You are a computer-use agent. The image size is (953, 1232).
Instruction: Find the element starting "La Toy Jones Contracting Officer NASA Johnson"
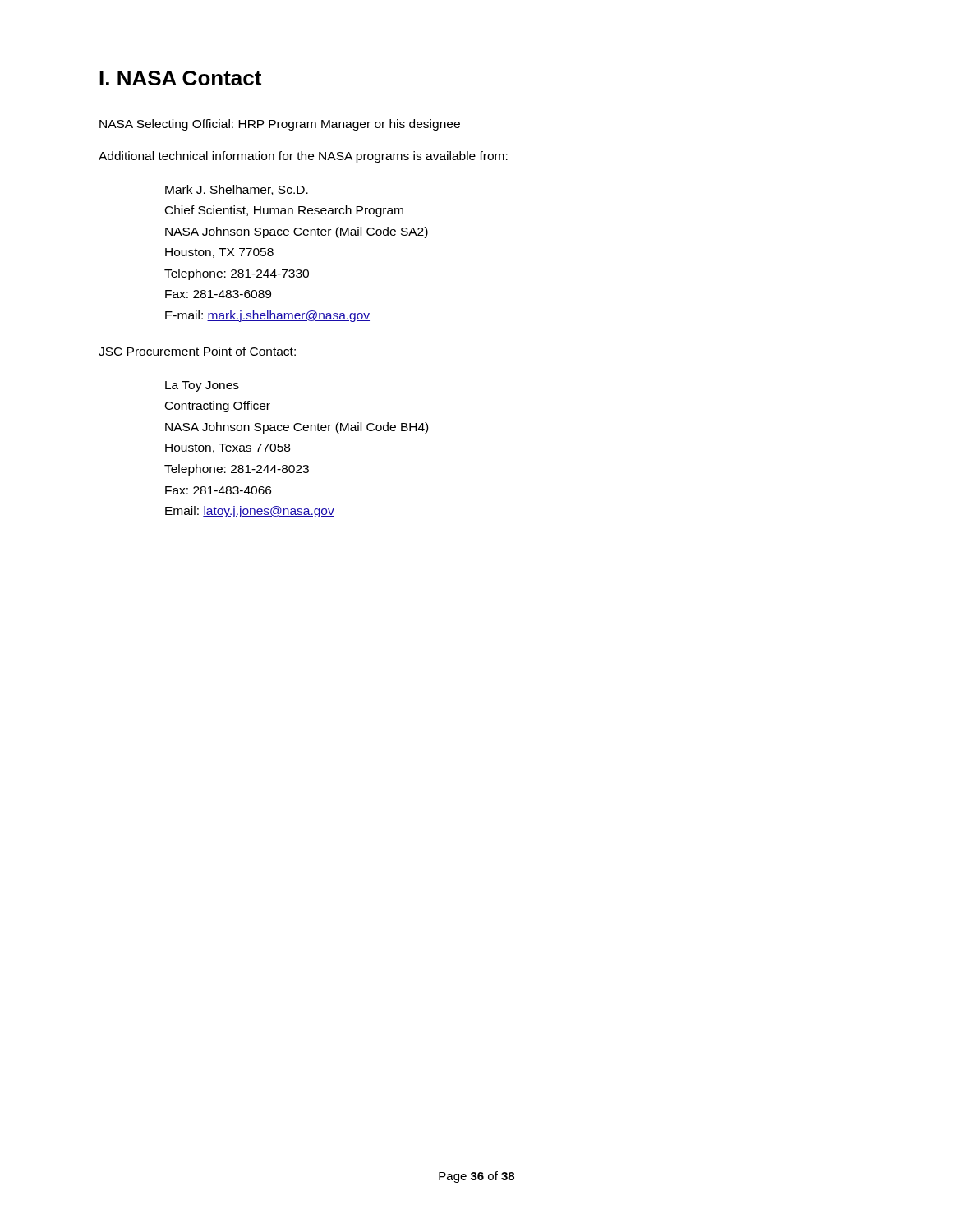tap(297, 448)
